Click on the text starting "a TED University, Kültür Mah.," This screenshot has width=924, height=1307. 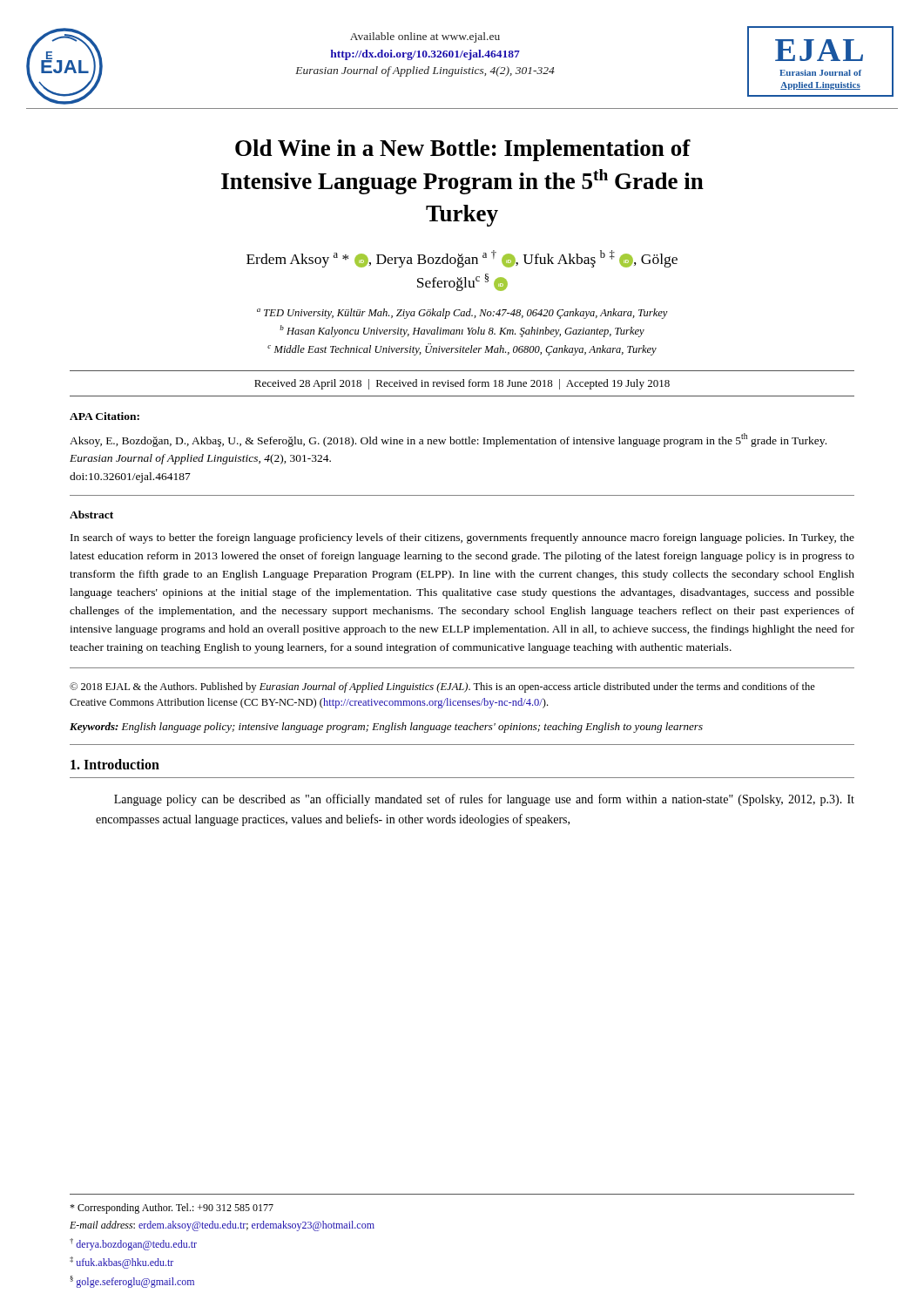tap(462, 330)
